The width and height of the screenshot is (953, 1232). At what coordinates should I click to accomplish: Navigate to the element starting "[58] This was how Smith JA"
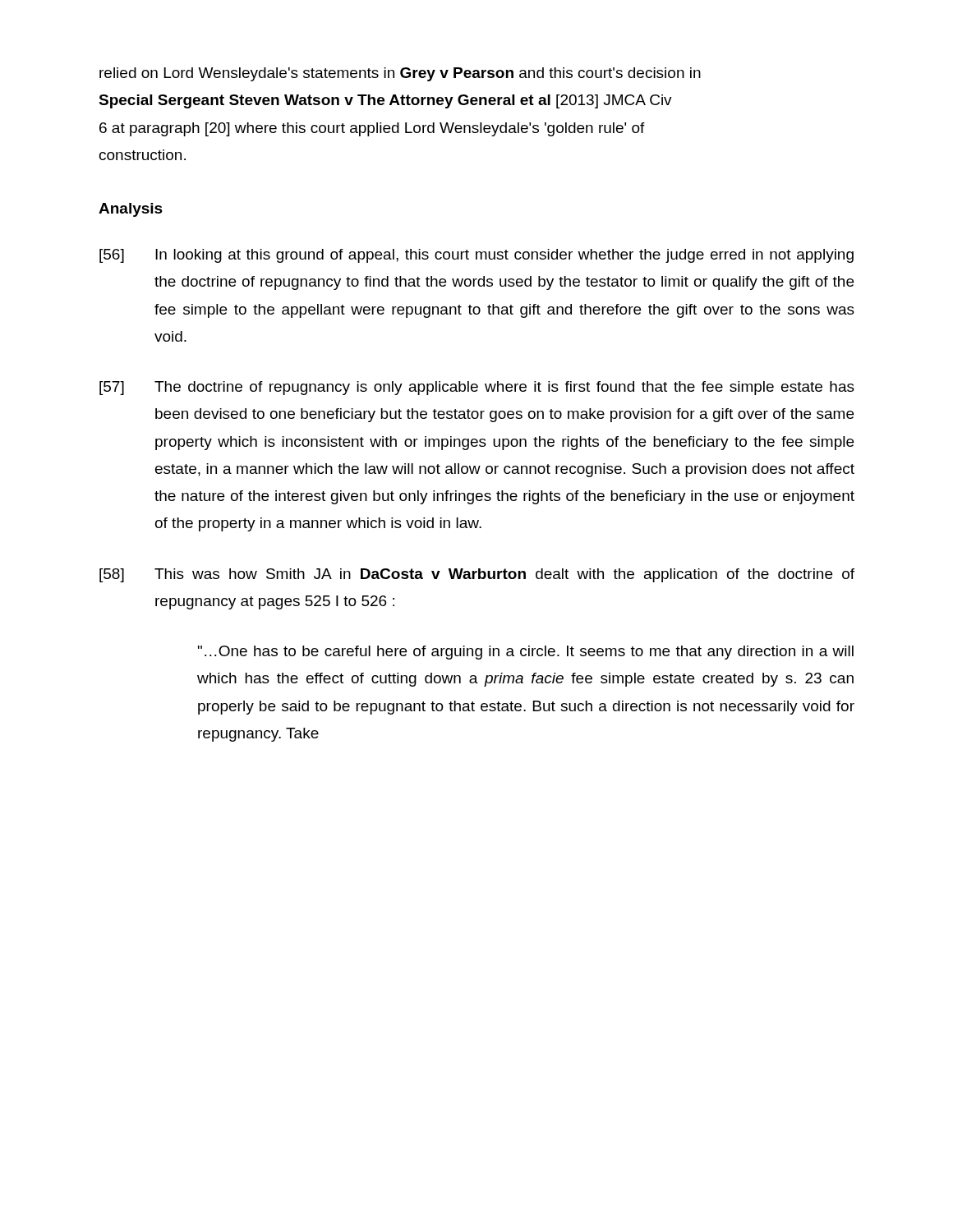(x=476, y=587)
